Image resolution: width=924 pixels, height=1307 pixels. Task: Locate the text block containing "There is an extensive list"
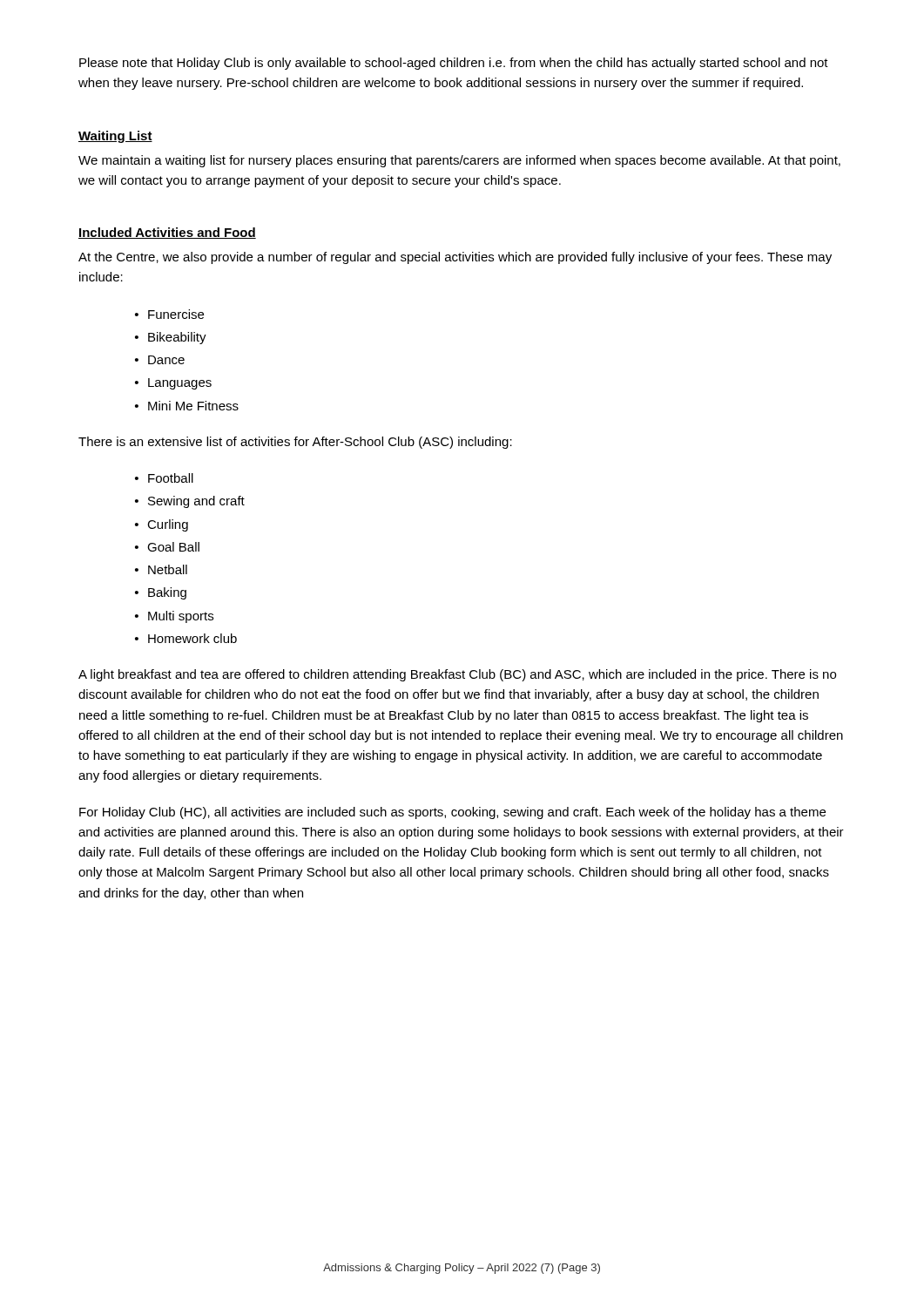295,441
